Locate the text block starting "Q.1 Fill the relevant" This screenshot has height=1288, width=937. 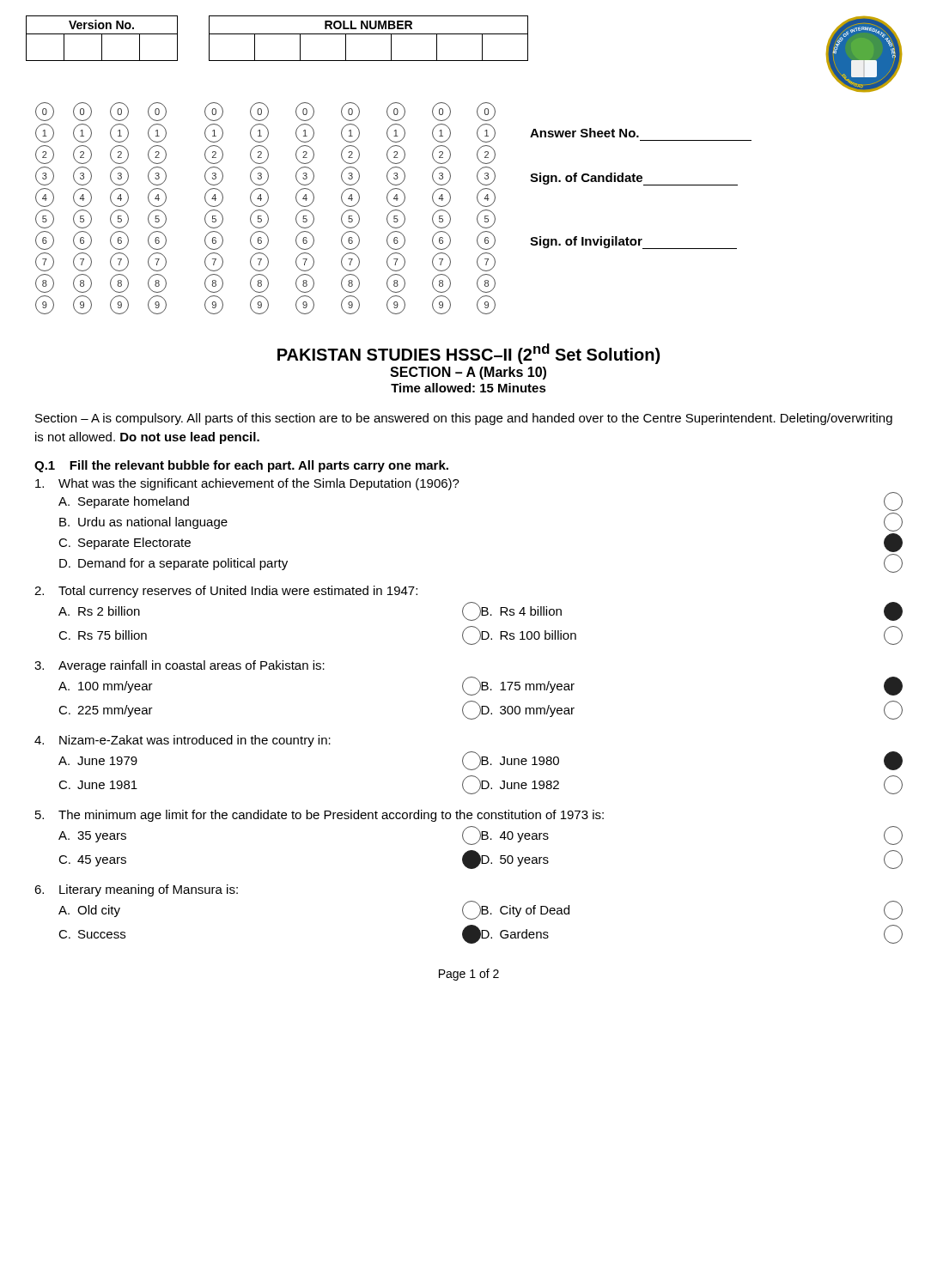click(x=242, y=465)
